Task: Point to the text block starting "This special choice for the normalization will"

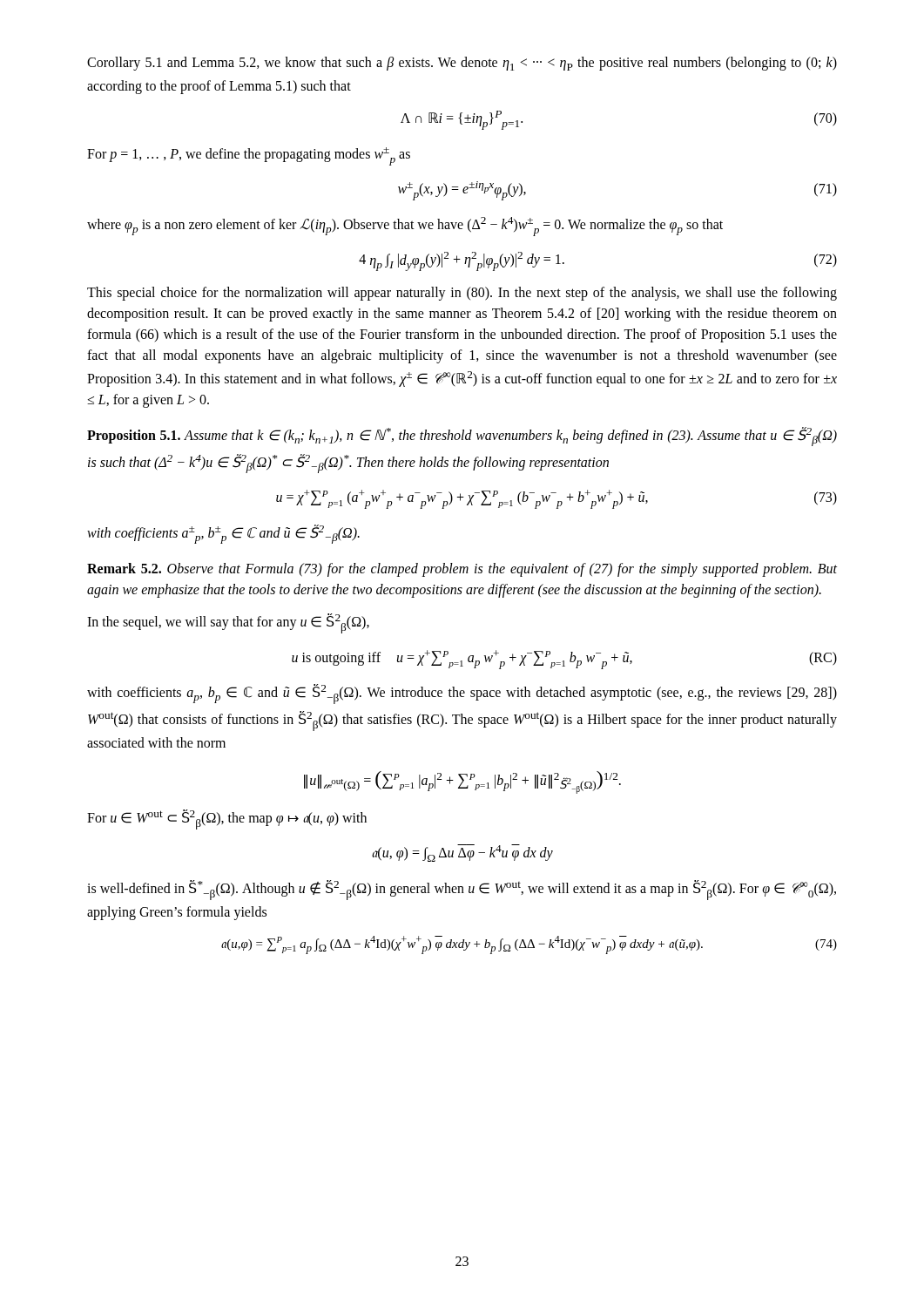Action: 462,346
